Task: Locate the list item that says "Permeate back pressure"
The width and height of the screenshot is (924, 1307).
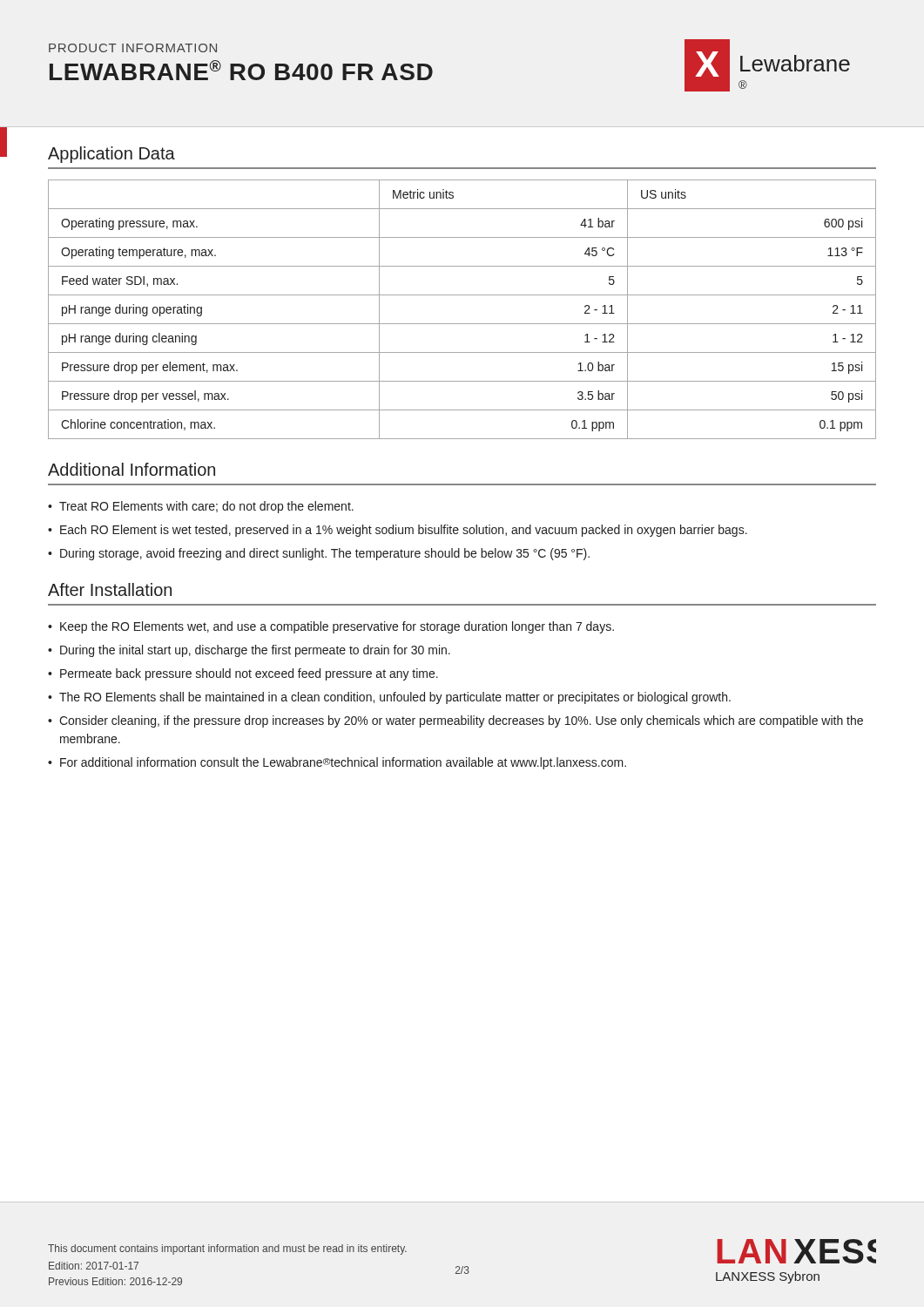Action: point(249,674)
